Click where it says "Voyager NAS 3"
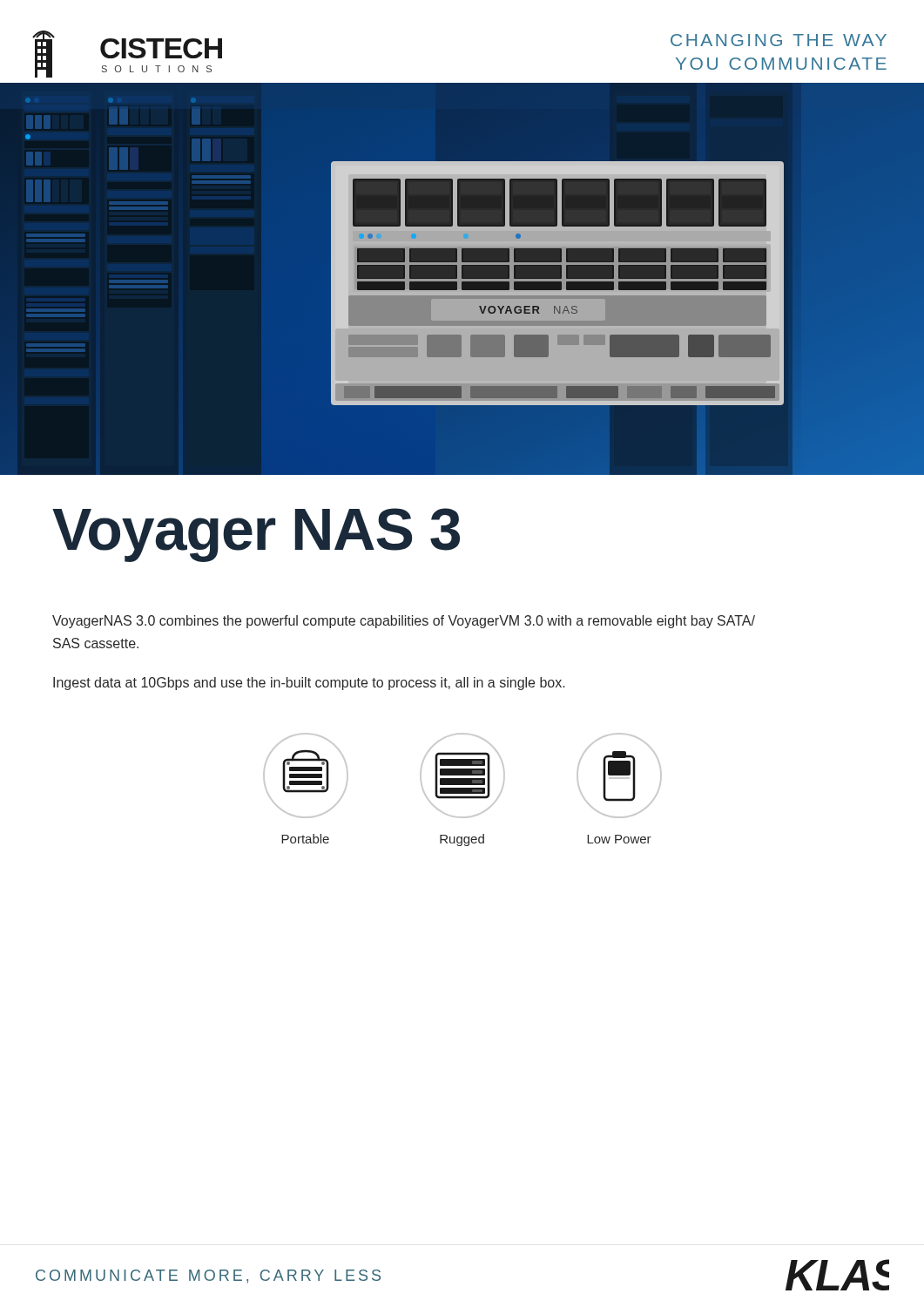The height and width of the screenshot is (1307, 924). (x=257, y=529)
